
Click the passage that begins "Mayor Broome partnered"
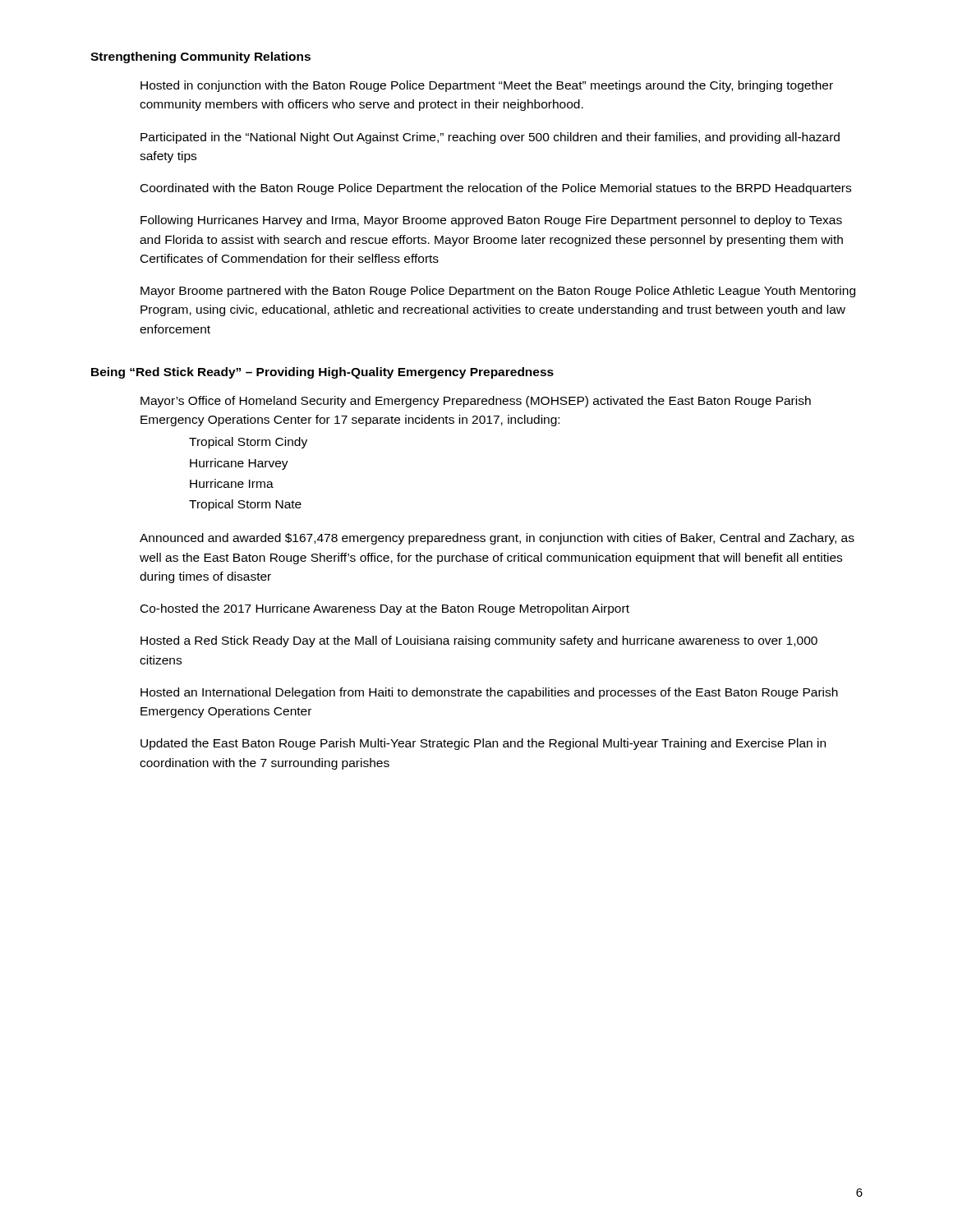pyautogui.click(x=498, y=309)
